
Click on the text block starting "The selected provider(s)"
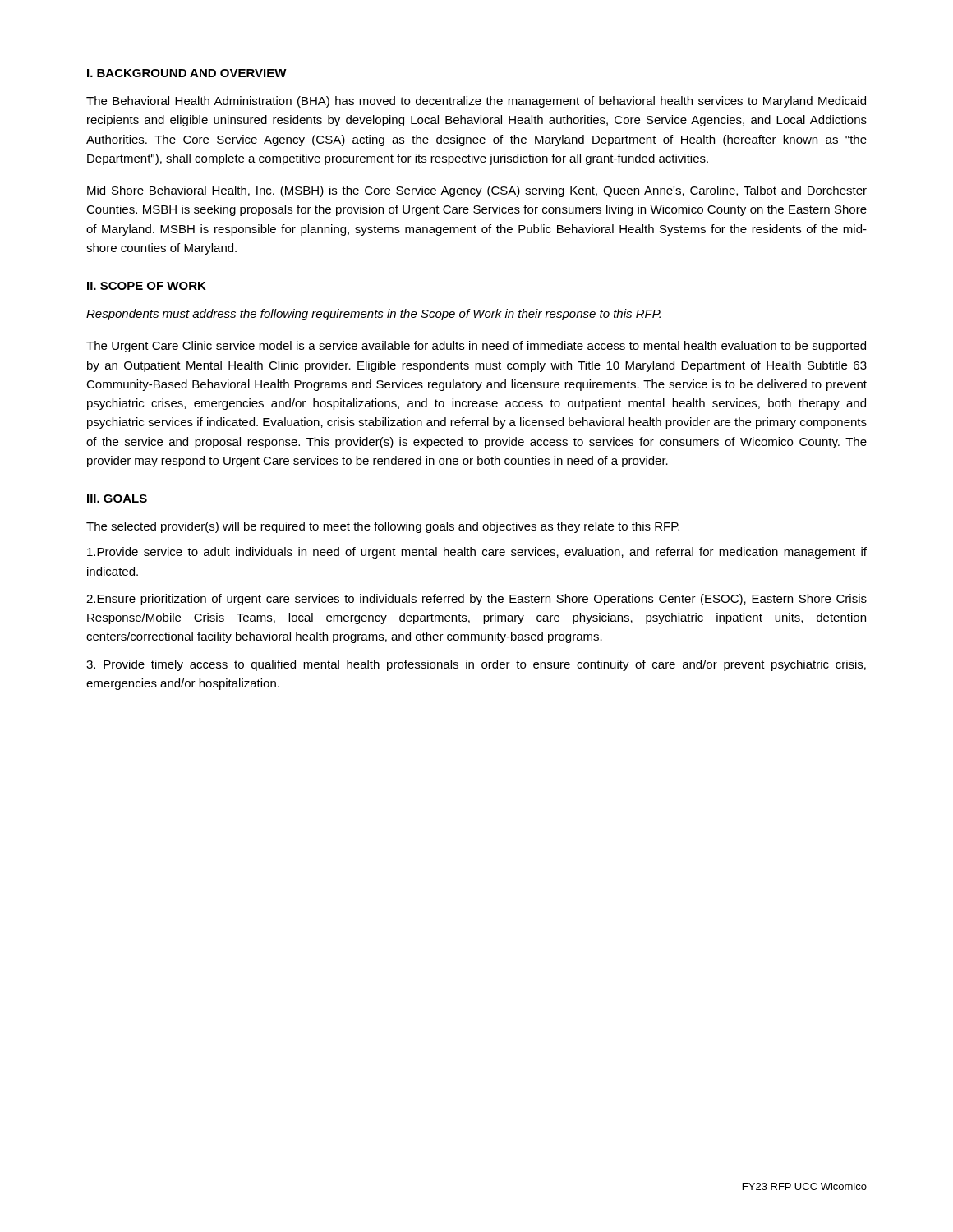pyautogui.click(x=383, y=526)
